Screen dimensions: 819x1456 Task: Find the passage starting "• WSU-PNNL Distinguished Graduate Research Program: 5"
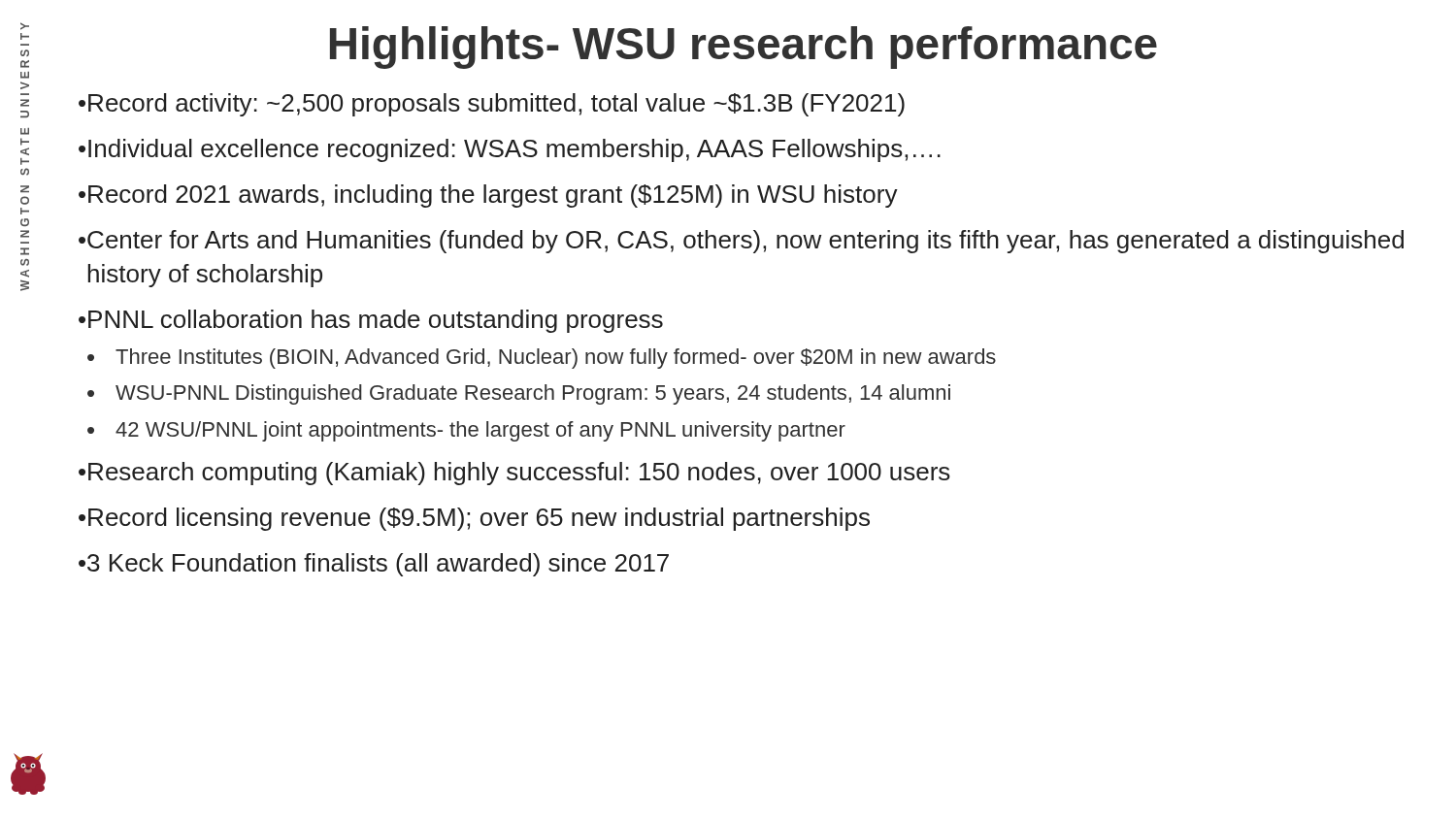click(519, 394)
